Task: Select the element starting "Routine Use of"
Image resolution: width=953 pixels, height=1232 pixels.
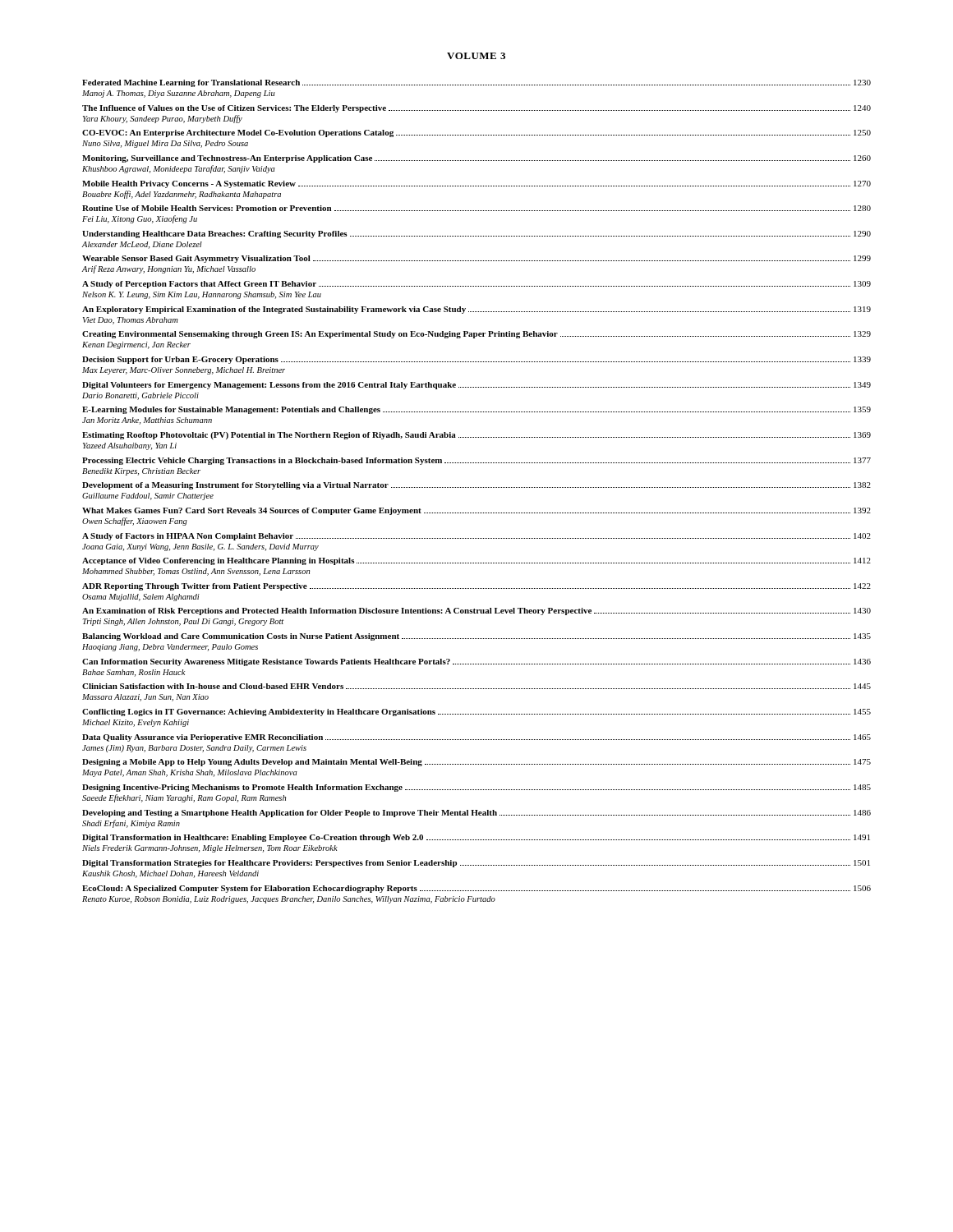Action: 476,214
